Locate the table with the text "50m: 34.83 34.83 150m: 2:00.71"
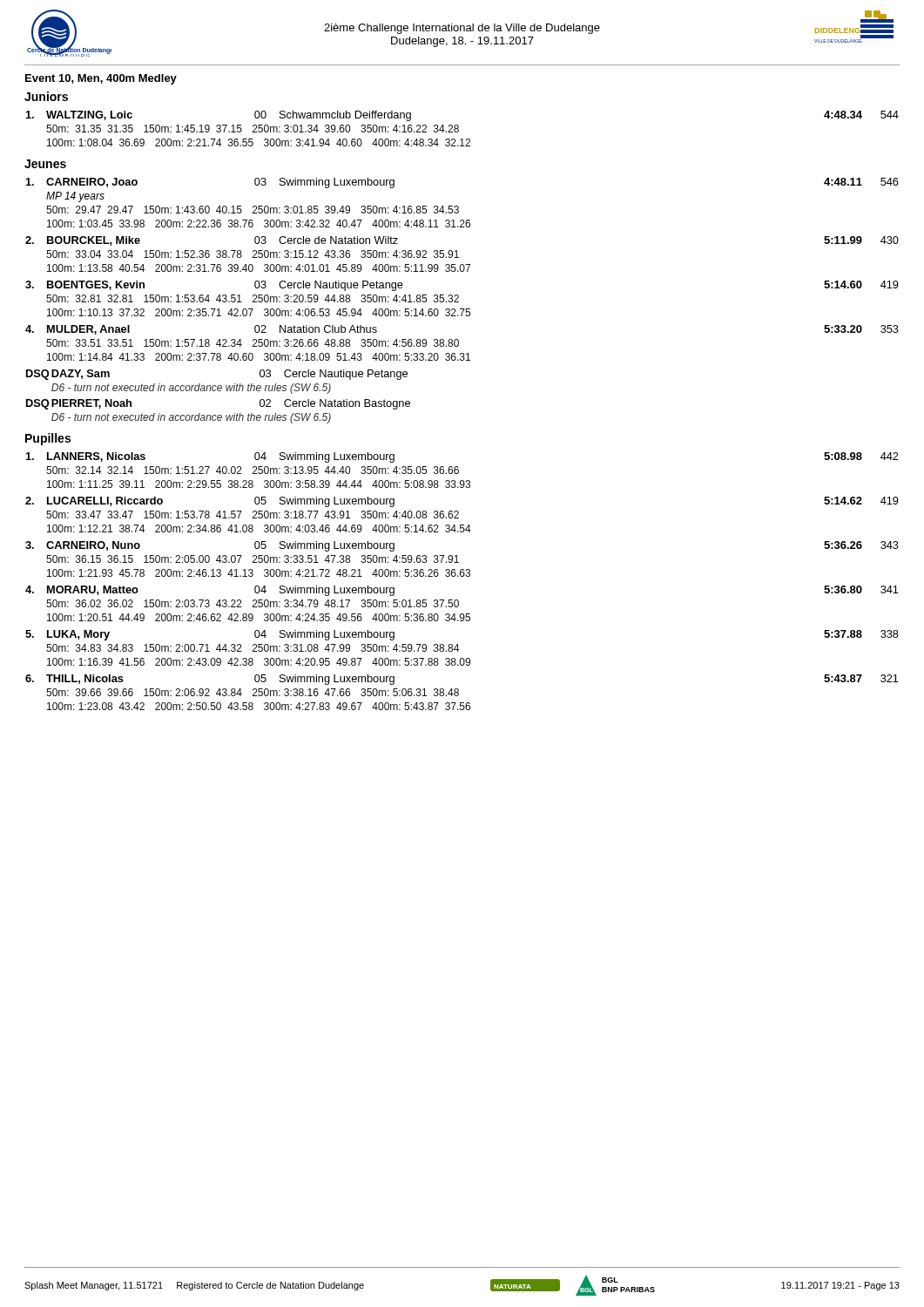The image size is (924, 1307). tap(462, 648)
